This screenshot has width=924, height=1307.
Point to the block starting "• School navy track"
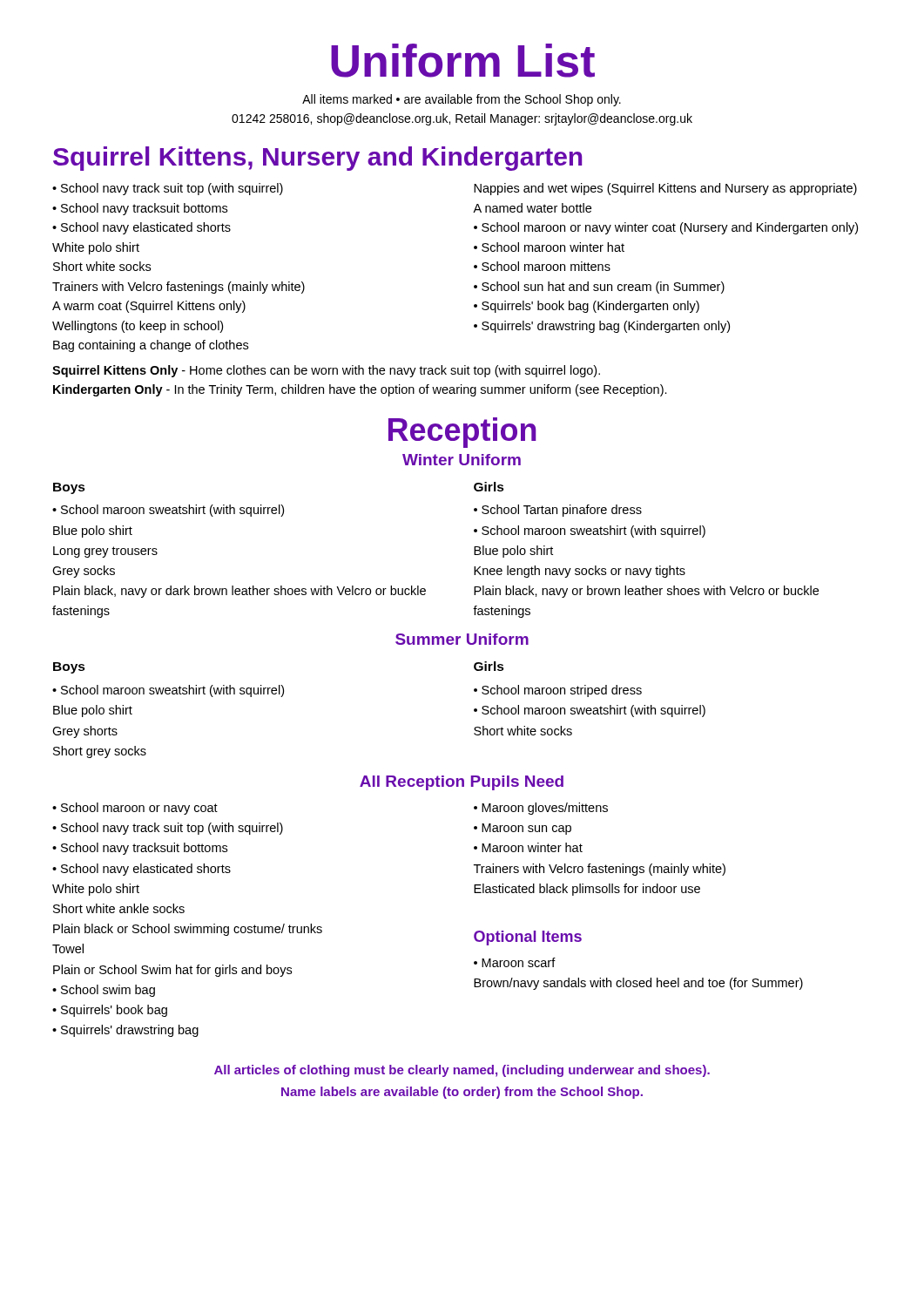point(462,267)
